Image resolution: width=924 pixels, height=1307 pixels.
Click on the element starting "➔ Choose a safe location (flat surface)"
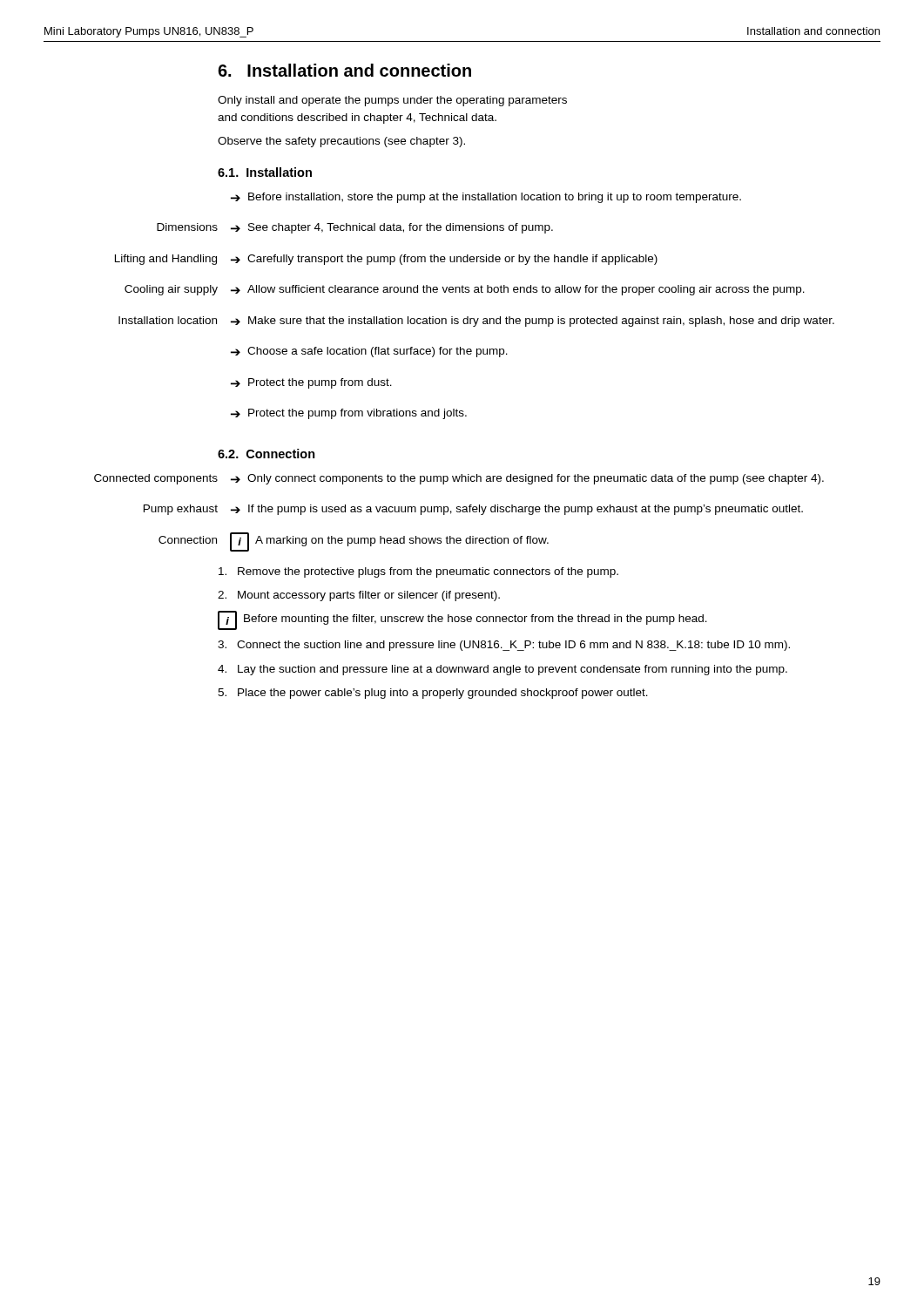coord(369,352)
